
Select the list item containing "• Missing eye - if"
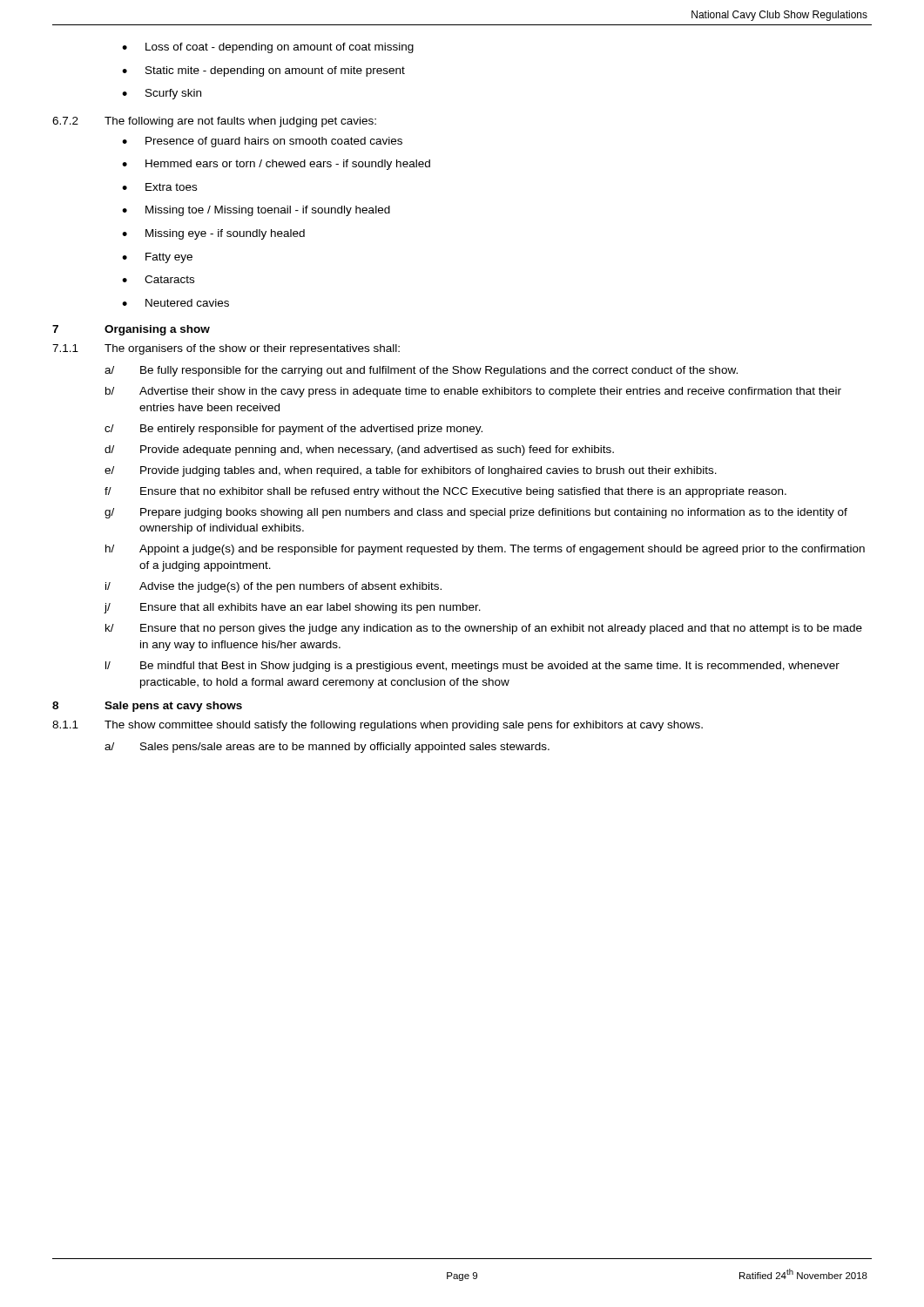pos(213,234)
